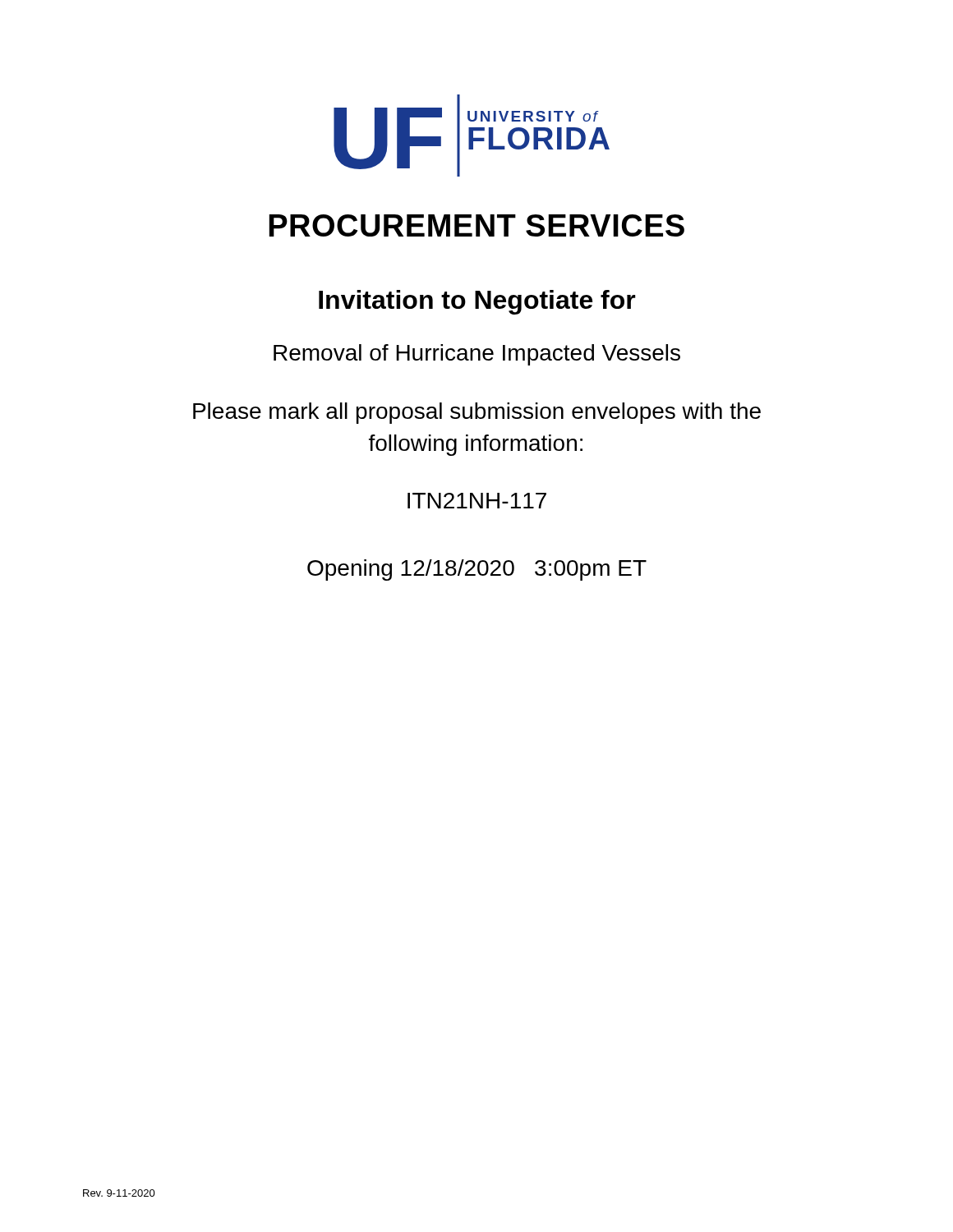Navigate to the region starting "Removal of Hurricane Impacted Vessels"
Viewport: 953px width, 1232px height.
(476, 353)
